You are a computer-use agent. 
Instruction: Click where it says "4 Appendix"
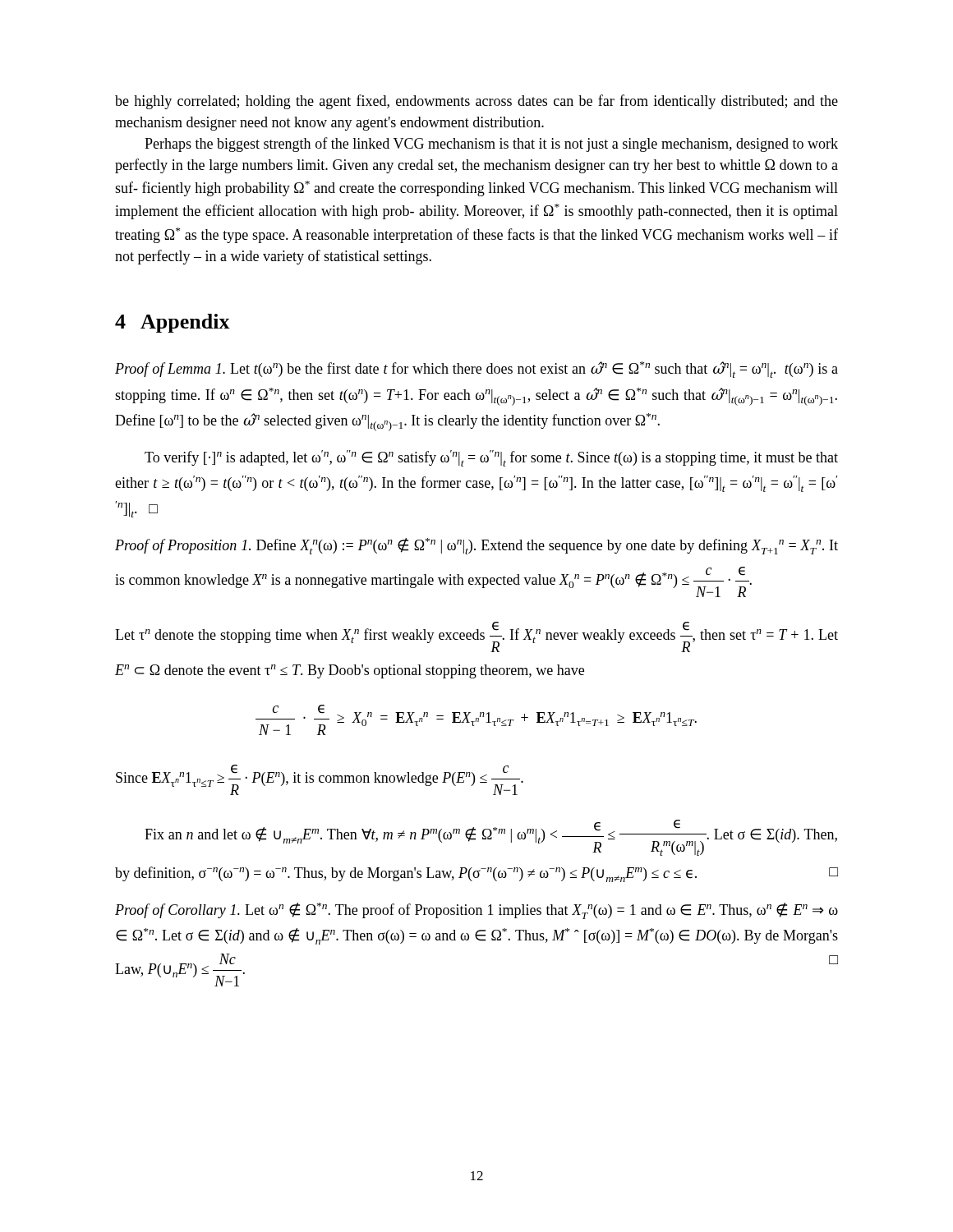172,321
